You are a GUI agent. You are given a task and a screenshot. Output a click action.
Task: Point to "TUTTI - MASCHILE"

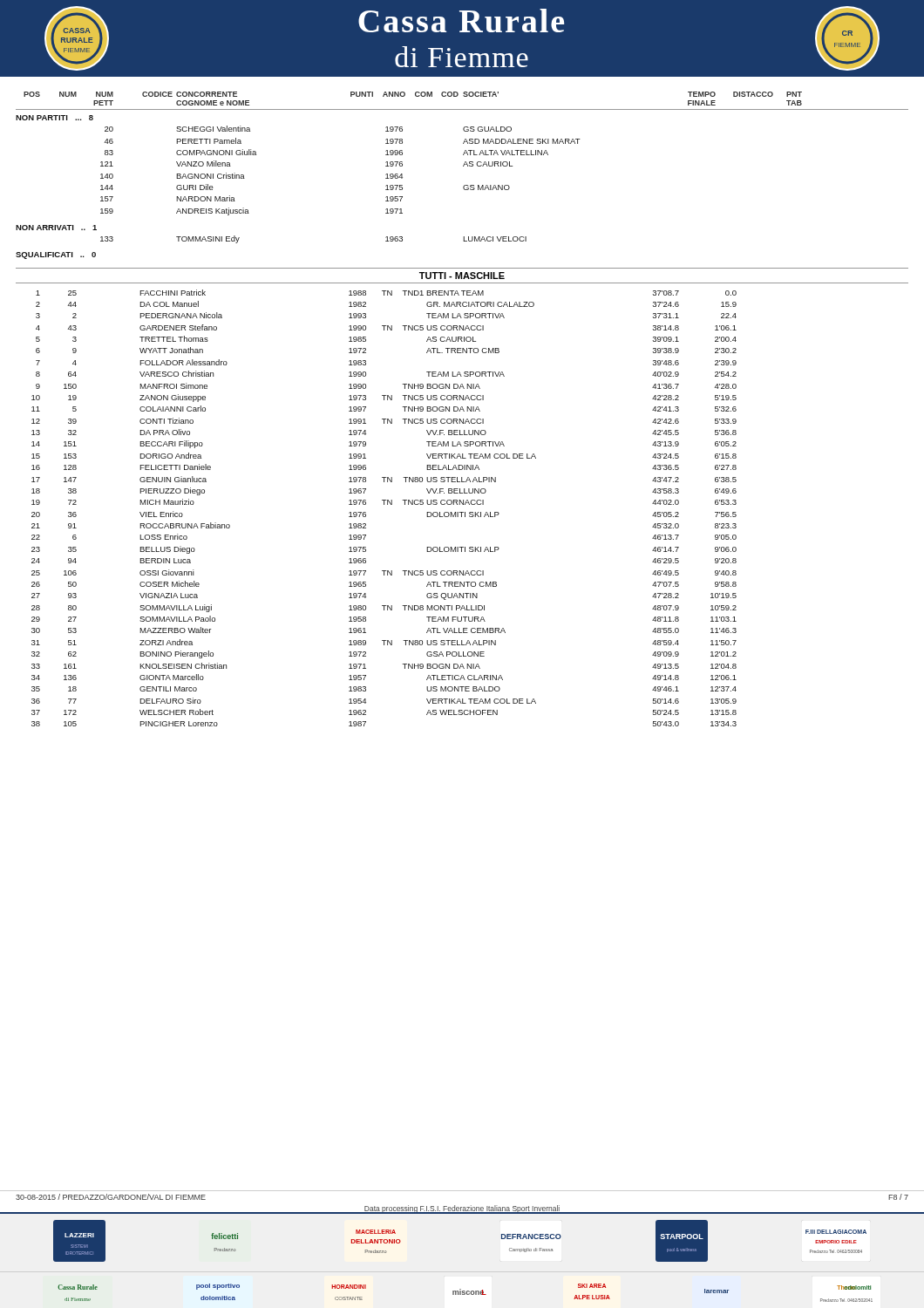pos(462,276)
